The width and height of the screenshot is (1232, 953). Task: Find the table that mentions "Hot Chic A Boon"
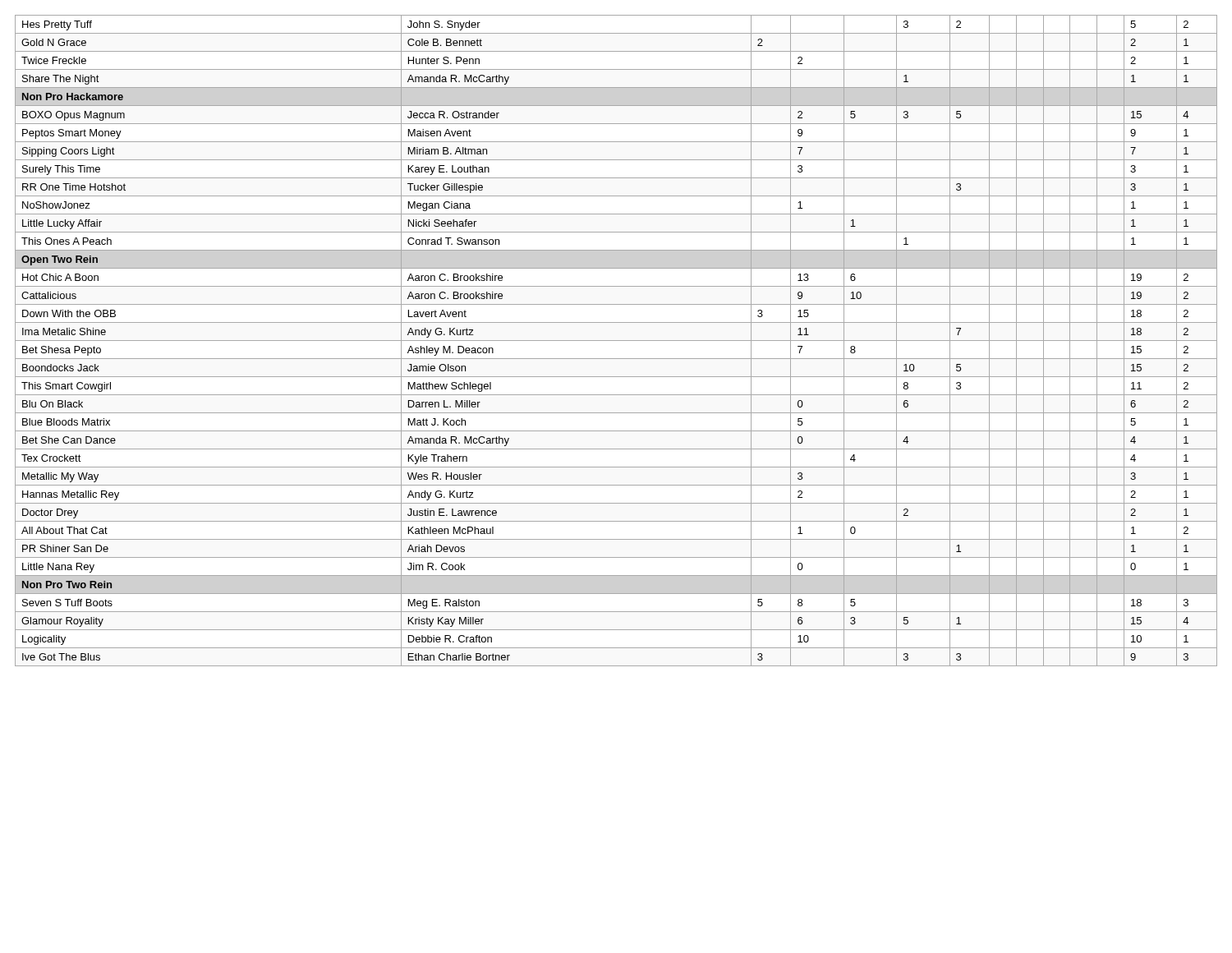616,341
